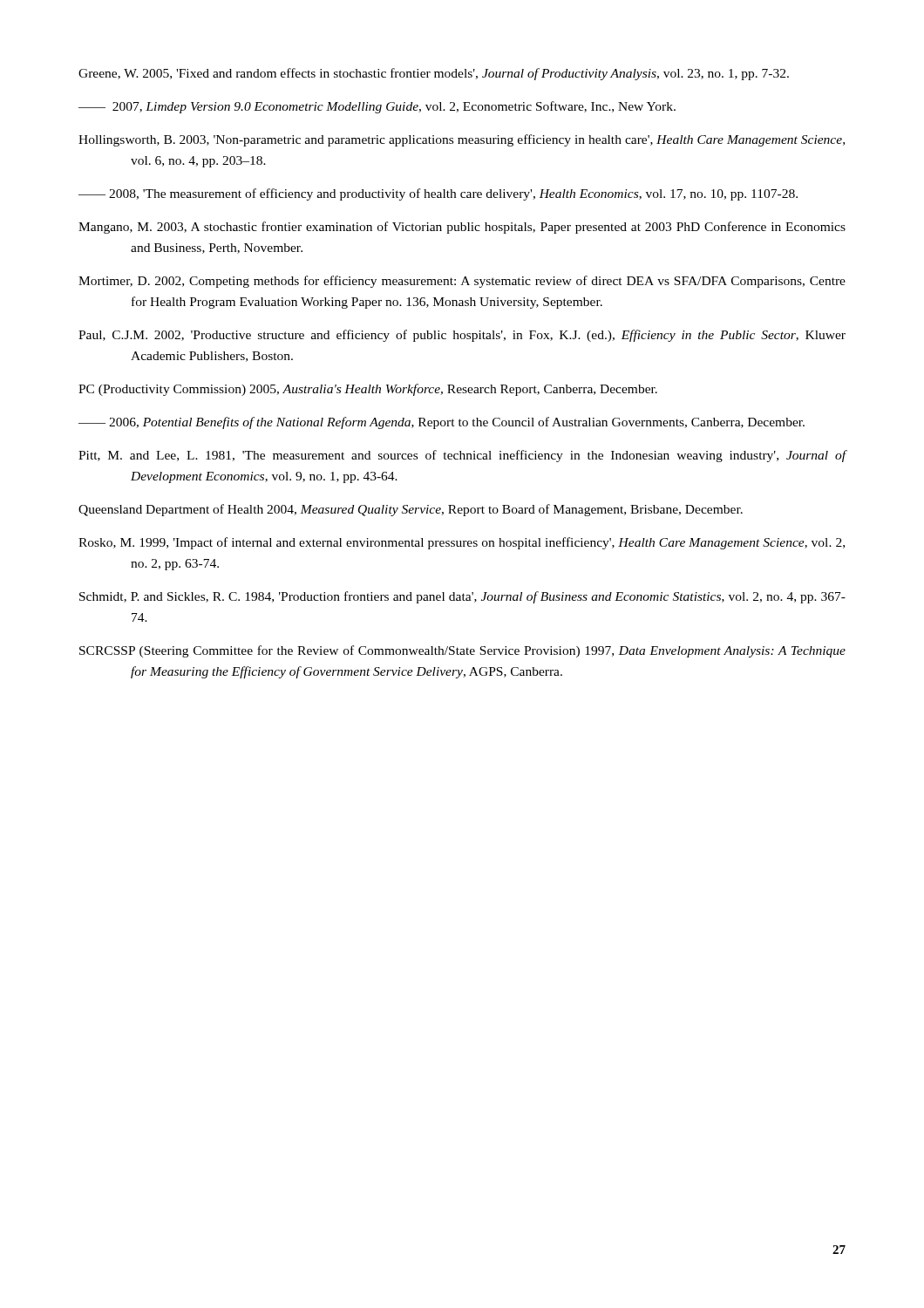The image size is (924, 1308).
Task: Locate the list item that reads "Mangano, M. 2003, A stochastic frontier examination"
Action: point(462,237)
